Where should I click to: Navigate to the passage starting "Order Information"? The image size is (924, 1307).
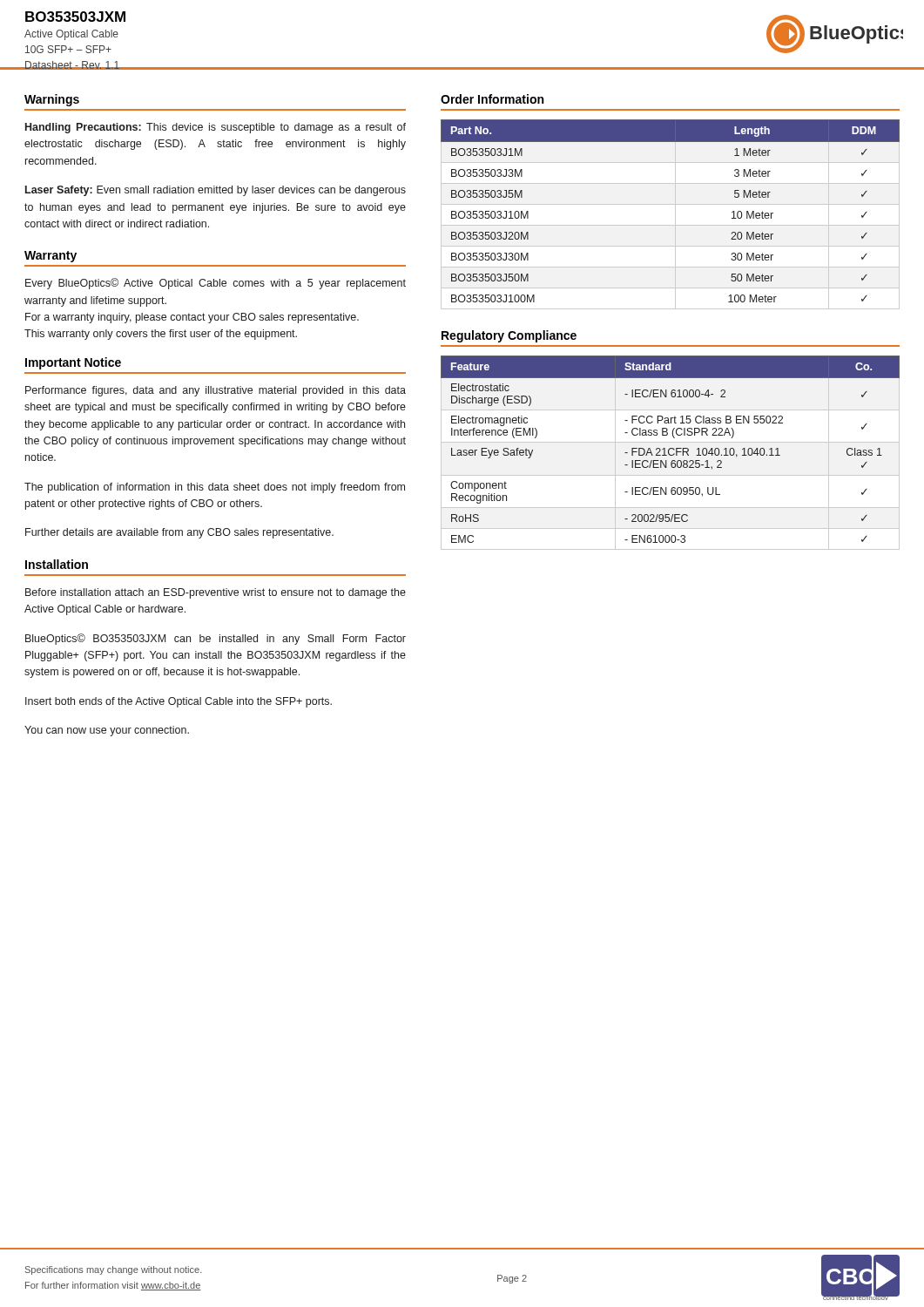point(492,99)
